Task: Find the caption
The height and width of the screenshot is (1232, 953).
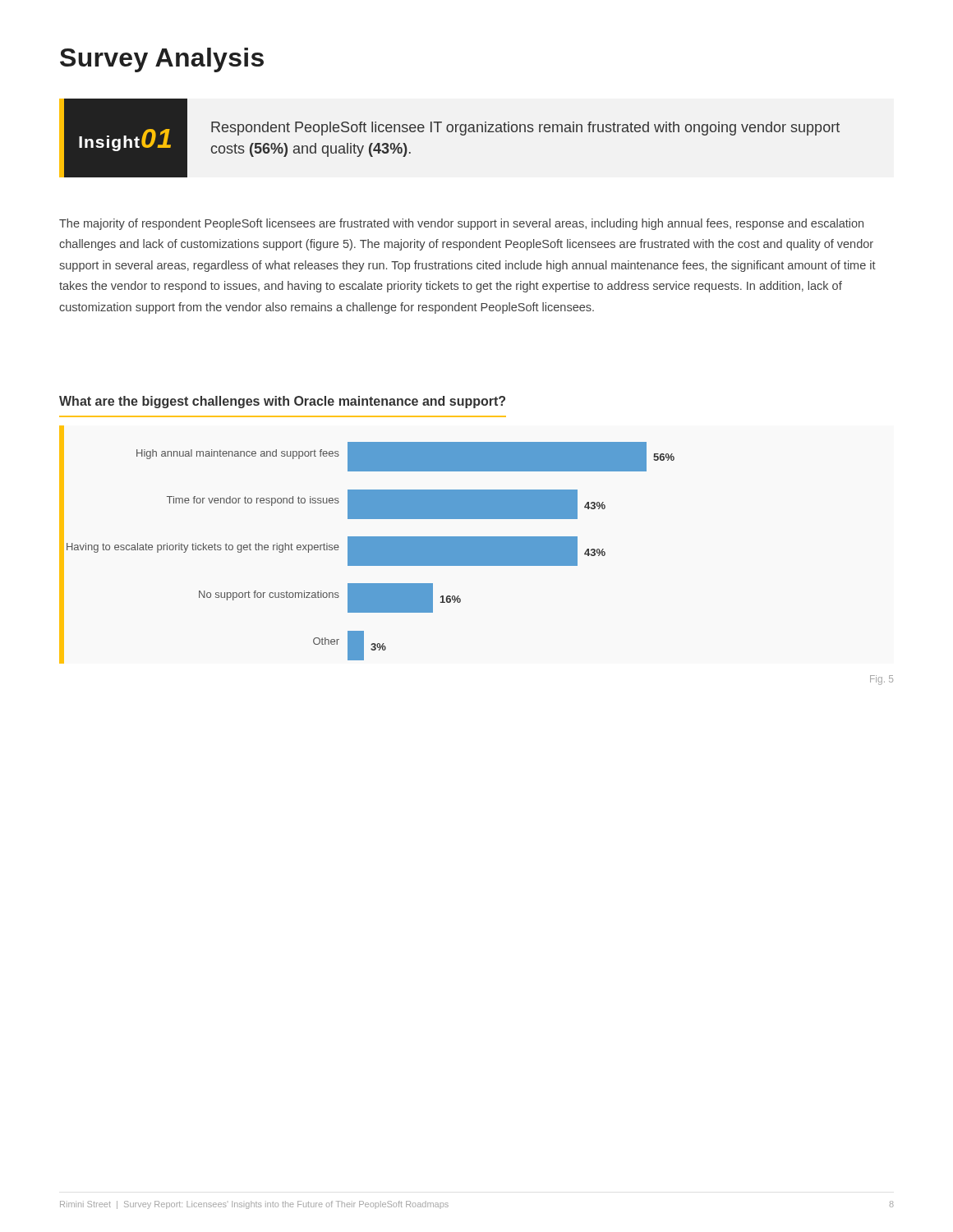Action: pyautogui.click(x=882, y=679)
